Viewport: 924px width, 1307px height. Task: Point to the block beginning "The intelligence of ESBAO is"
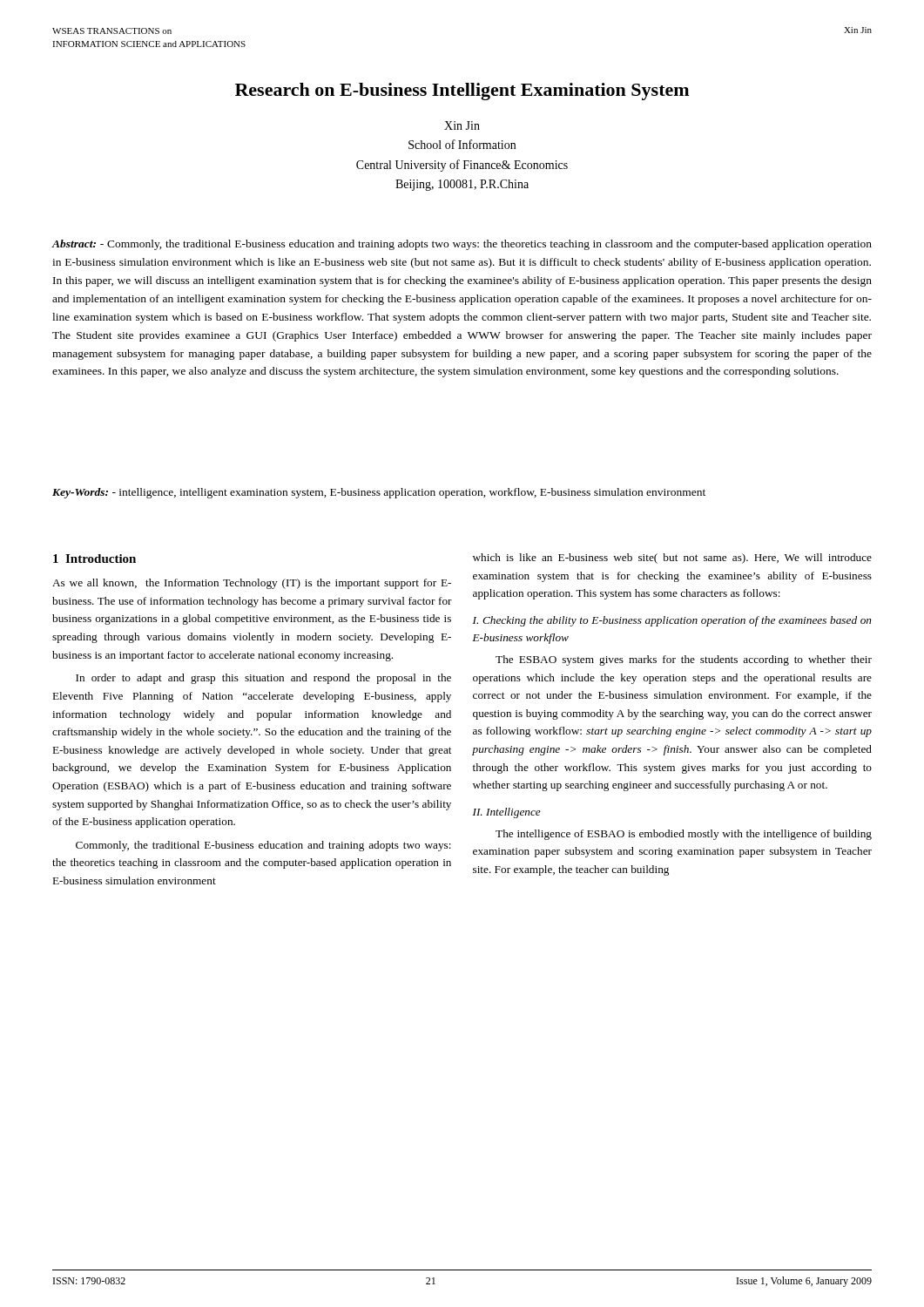672,852
